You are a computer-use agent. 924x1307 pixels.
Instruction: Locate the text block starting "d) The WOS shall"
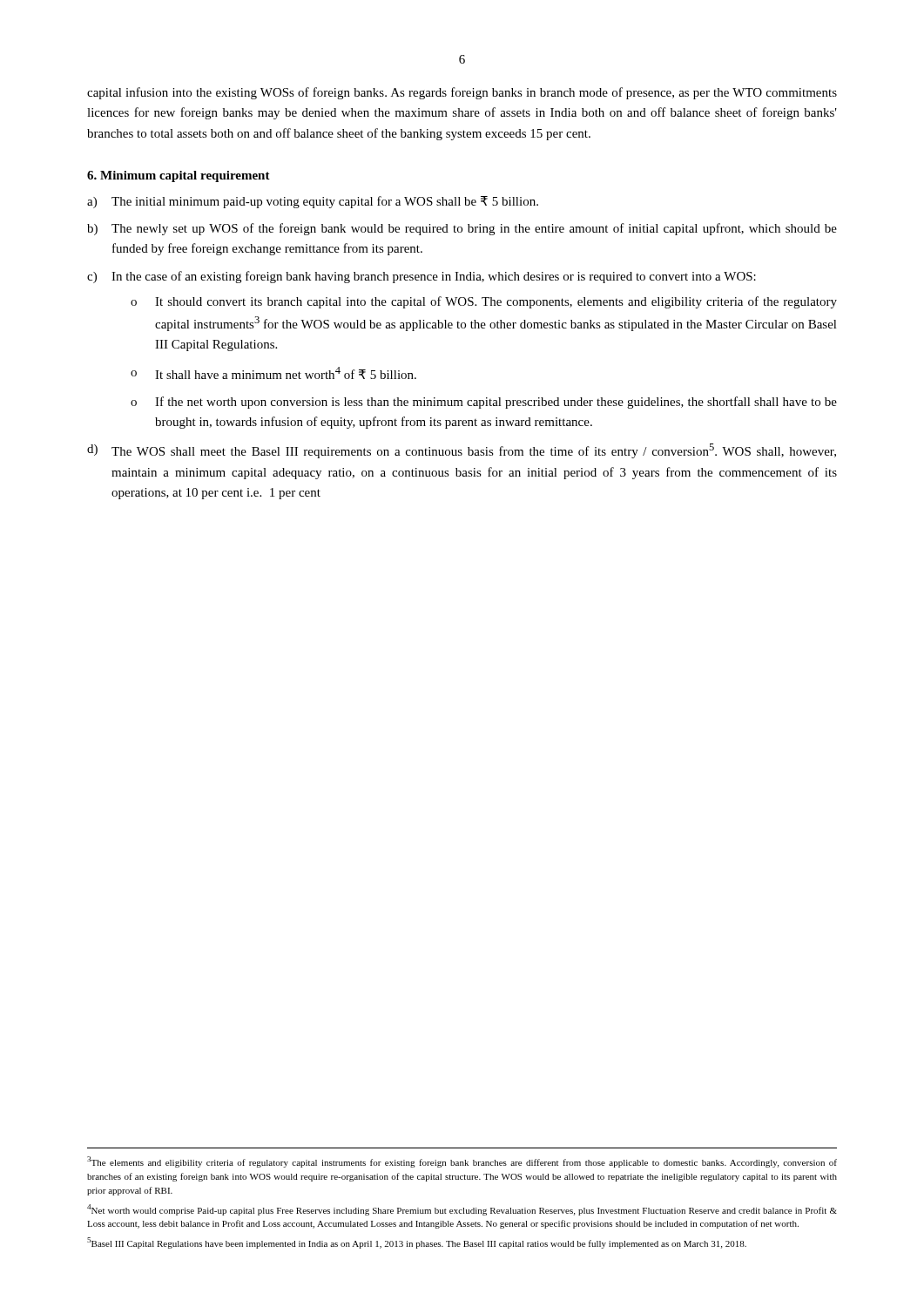coord(462,471)
